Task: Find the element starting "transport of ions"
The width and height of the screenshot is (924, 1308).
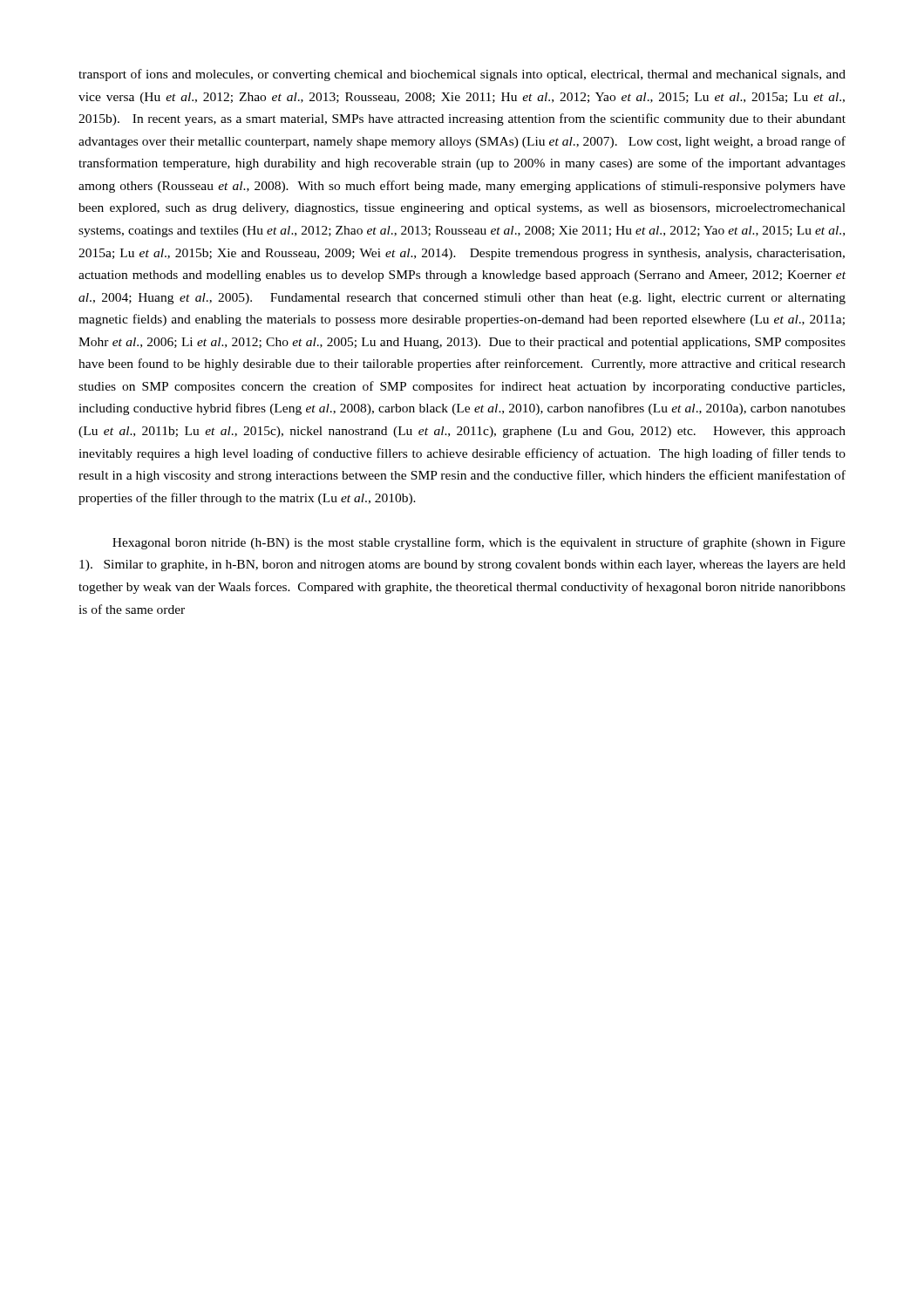Action: pyautogui.click(x=462, y=286)
